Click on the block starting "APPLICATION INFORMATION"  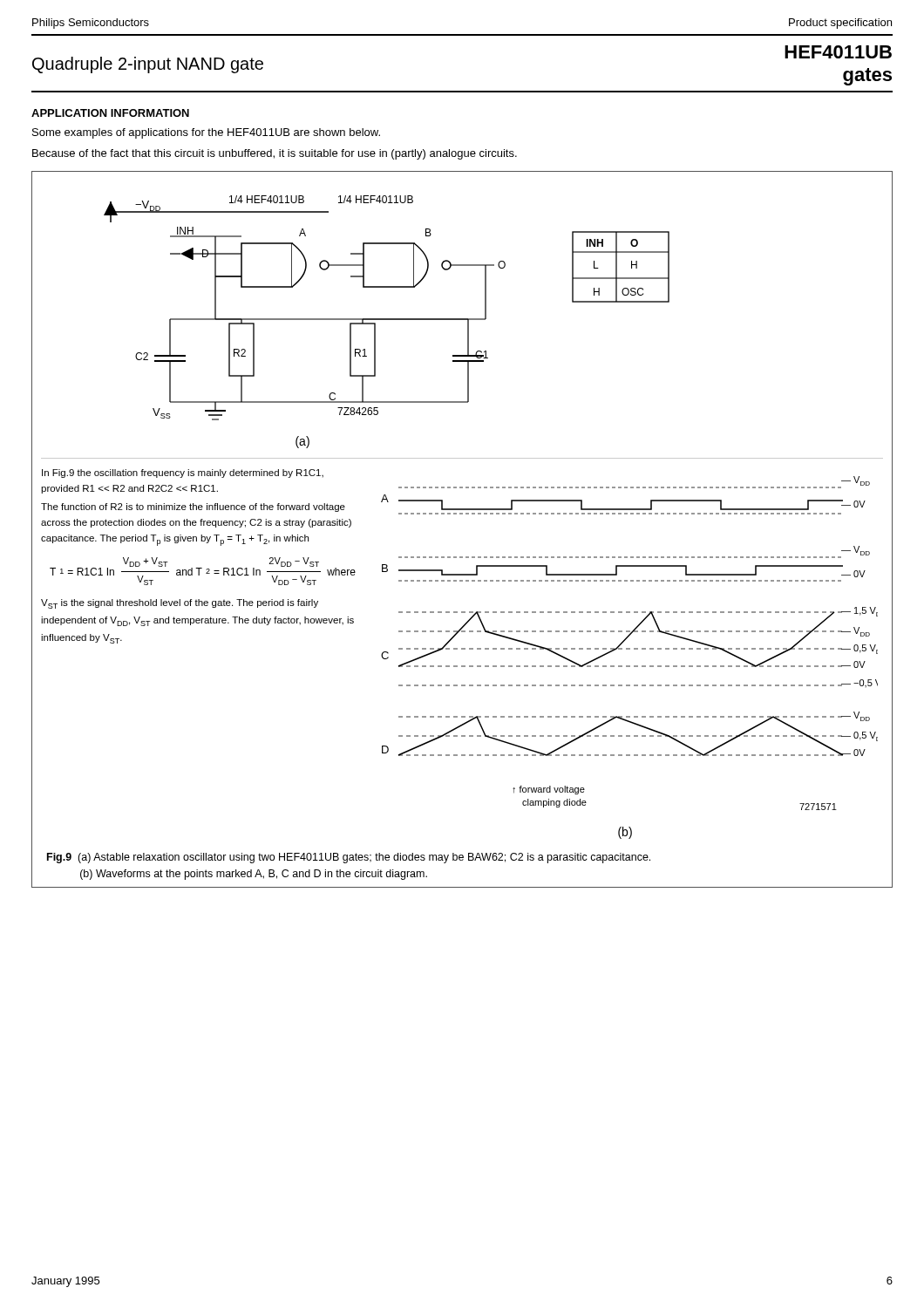111,113
